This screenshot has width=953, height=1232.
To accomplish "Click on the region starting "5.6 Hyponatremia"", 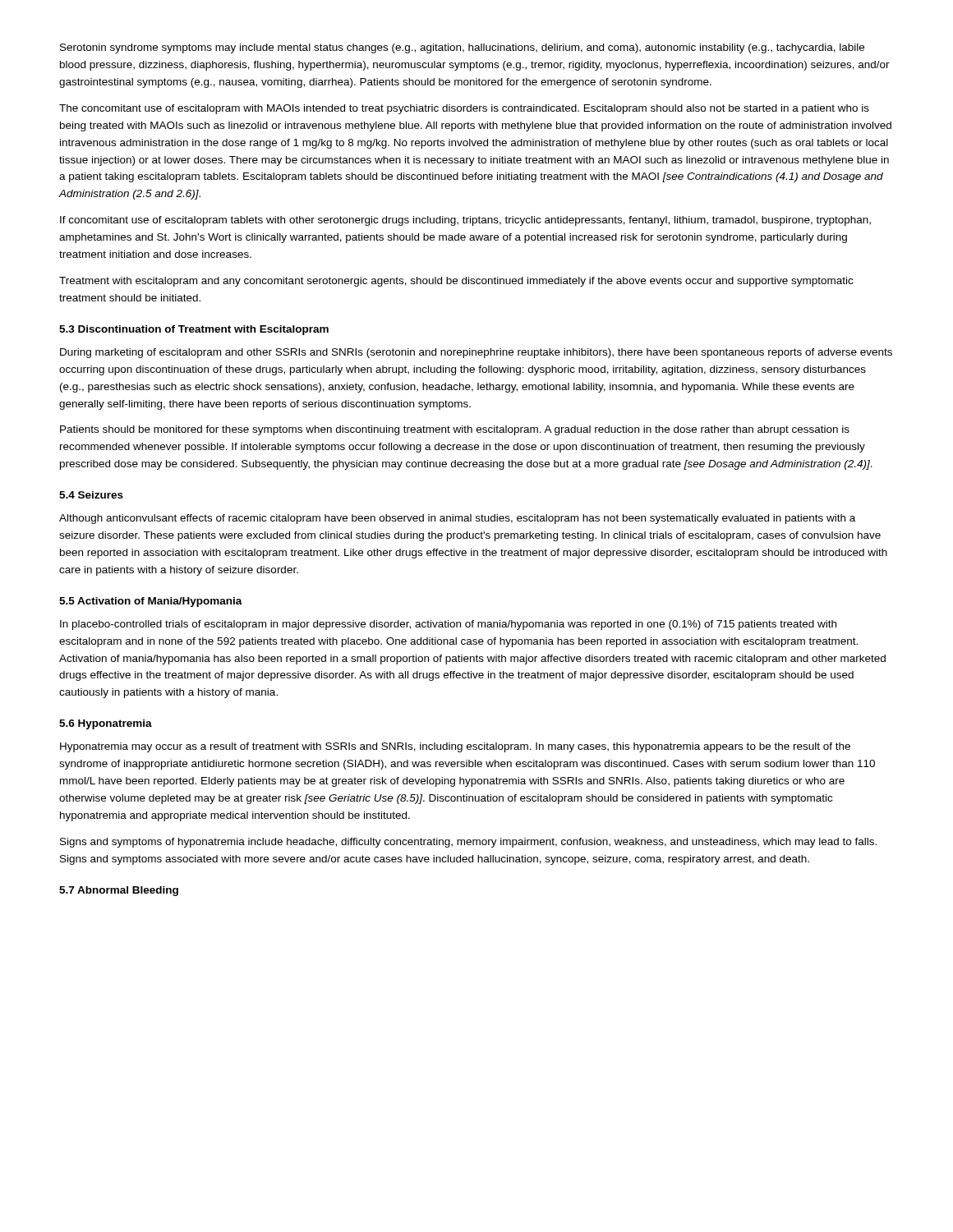I will pyautogui.click(x=105, y=723).
